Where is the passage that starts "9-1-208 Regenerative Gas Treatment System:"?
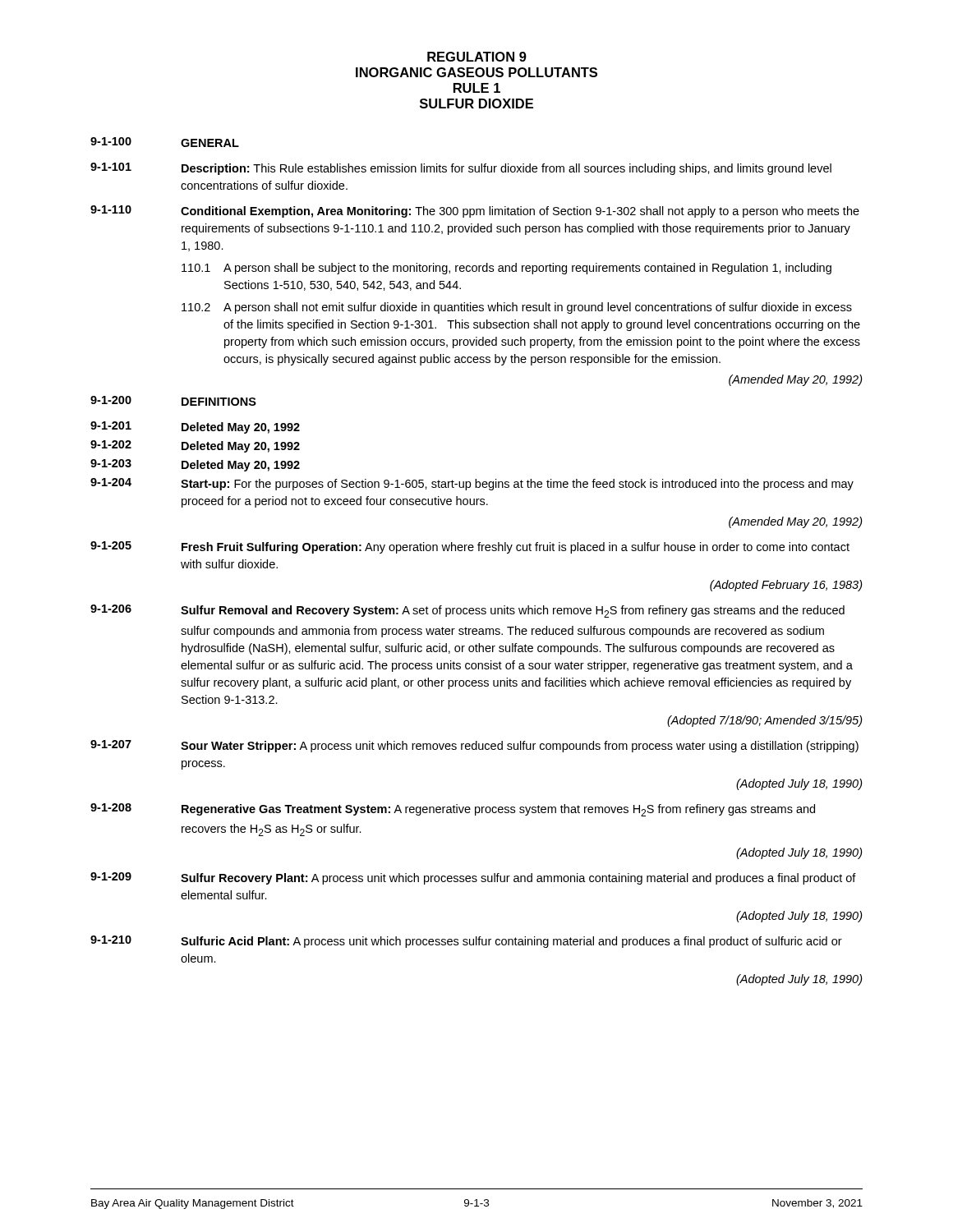953x1232 pixels. pyautogui.click(x=453, y=810)
